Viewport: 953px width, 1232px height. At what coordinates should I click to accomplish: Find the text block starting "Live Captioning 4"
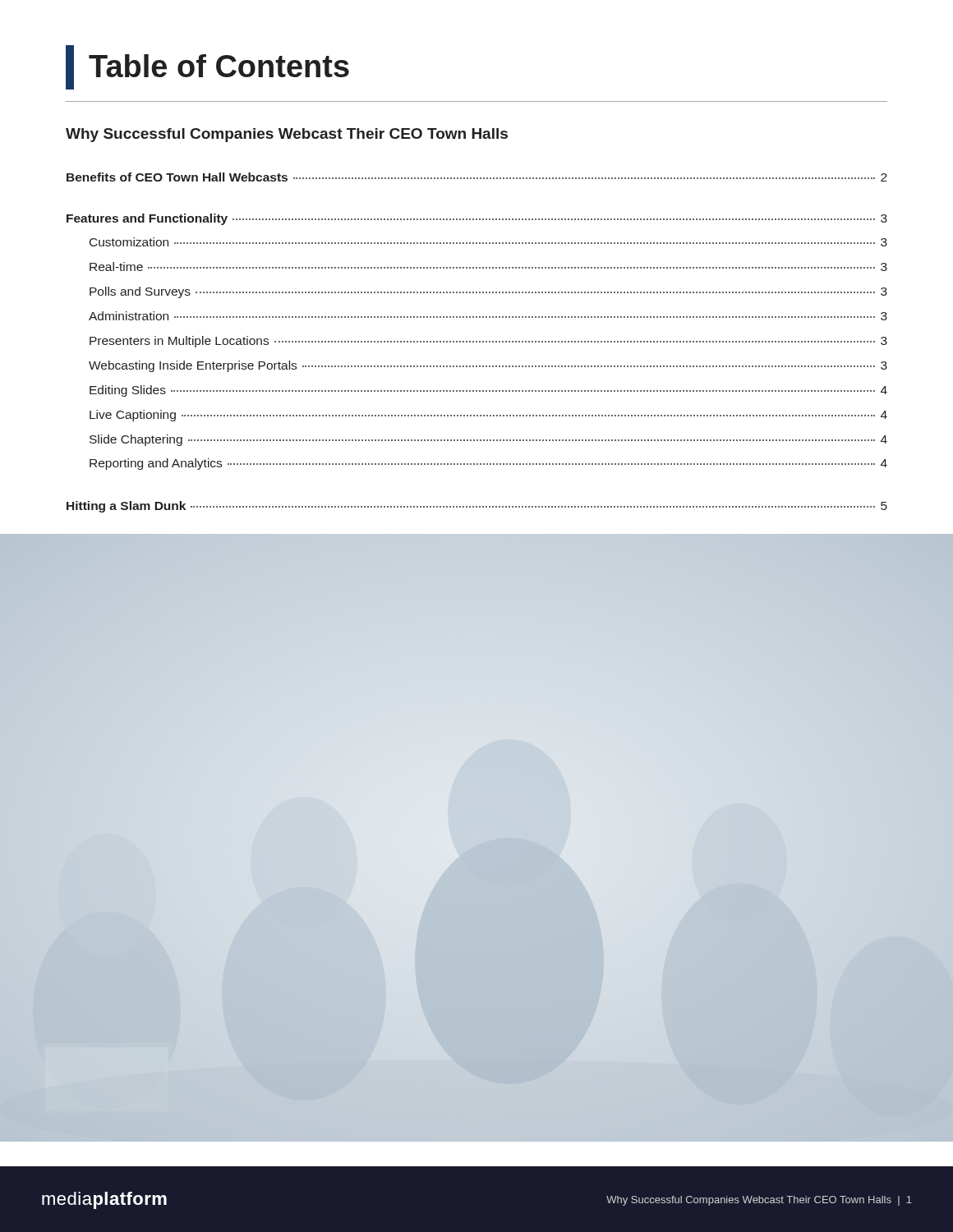[x=488, y=414]
